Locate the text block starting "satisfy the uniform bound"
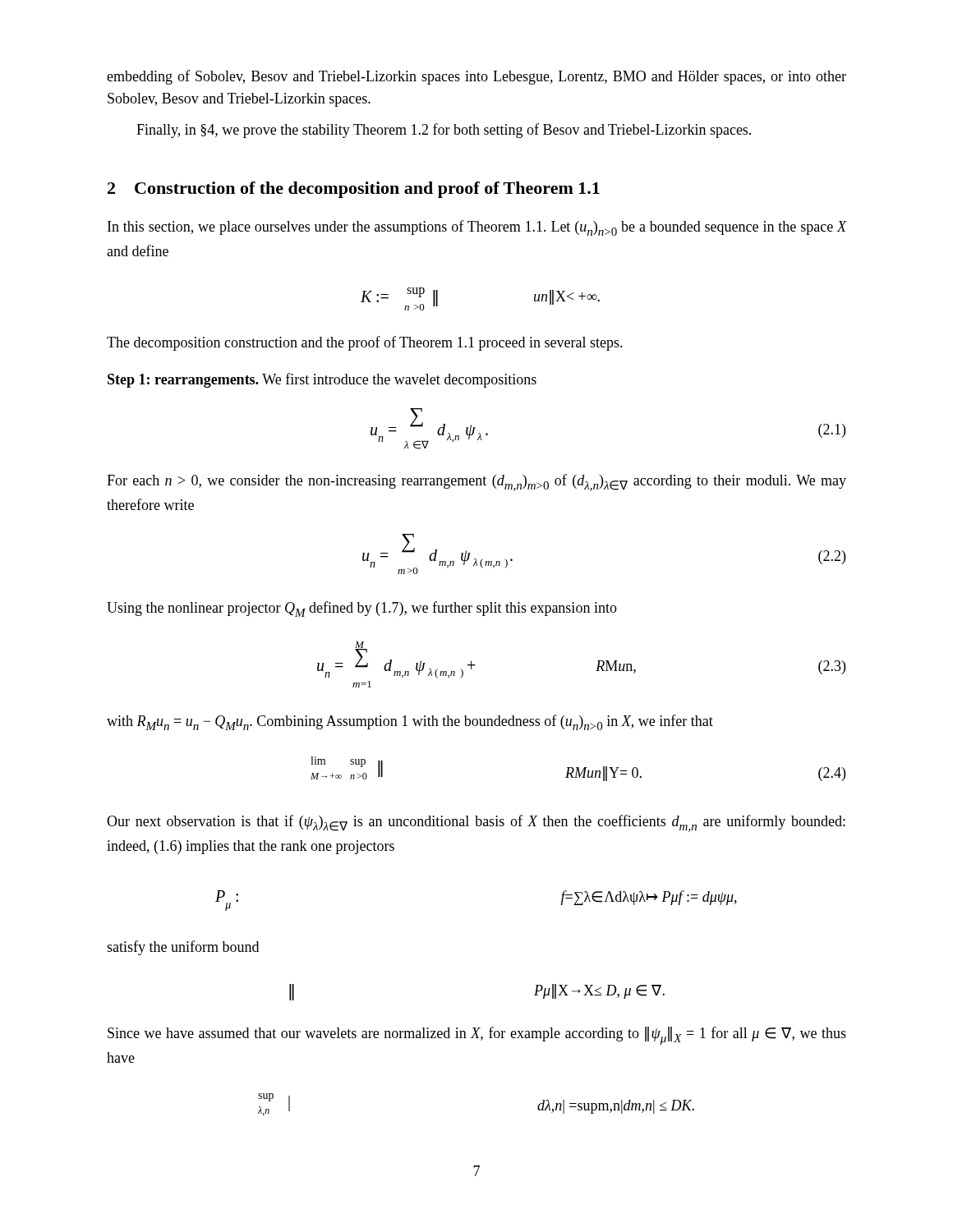The image size is (953, 1232). (x=183, y=947)
